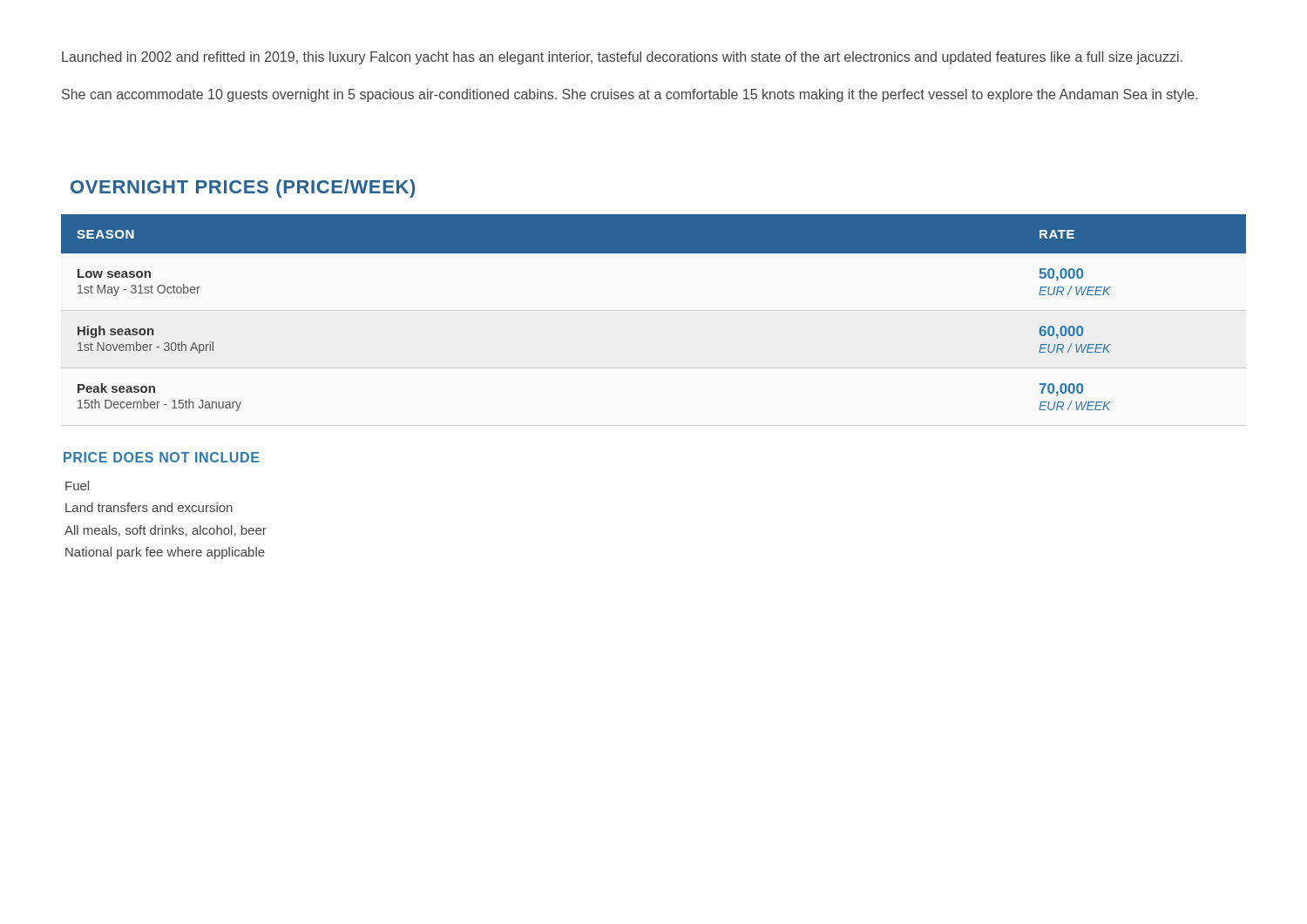Find the text block starting "PRICE DOES NOT INCLUDE"

point(161,457)
